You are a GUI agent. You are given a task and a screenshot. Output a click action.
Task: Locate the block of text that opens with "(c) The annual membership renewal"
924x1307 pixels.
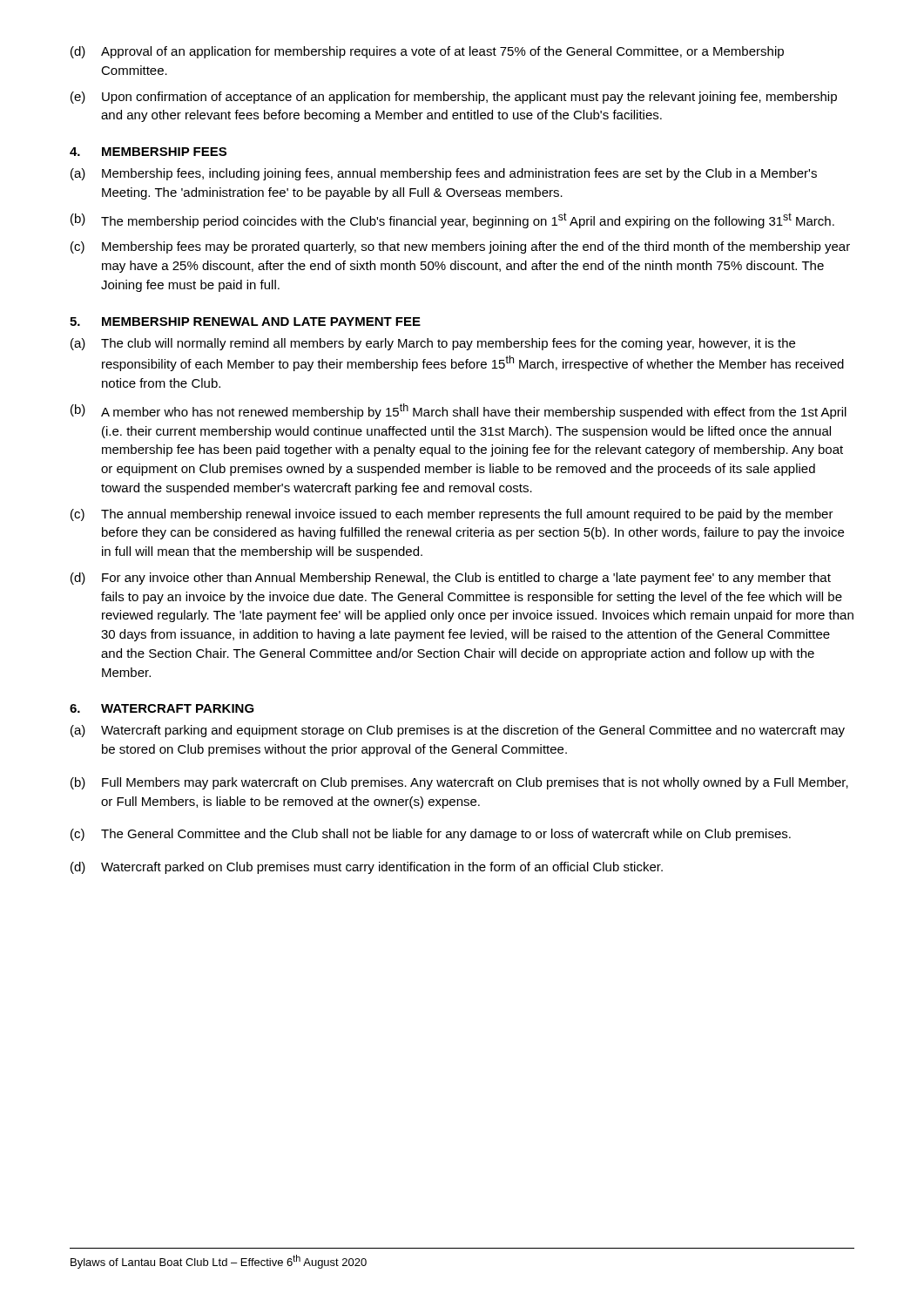tap(462, 533)
